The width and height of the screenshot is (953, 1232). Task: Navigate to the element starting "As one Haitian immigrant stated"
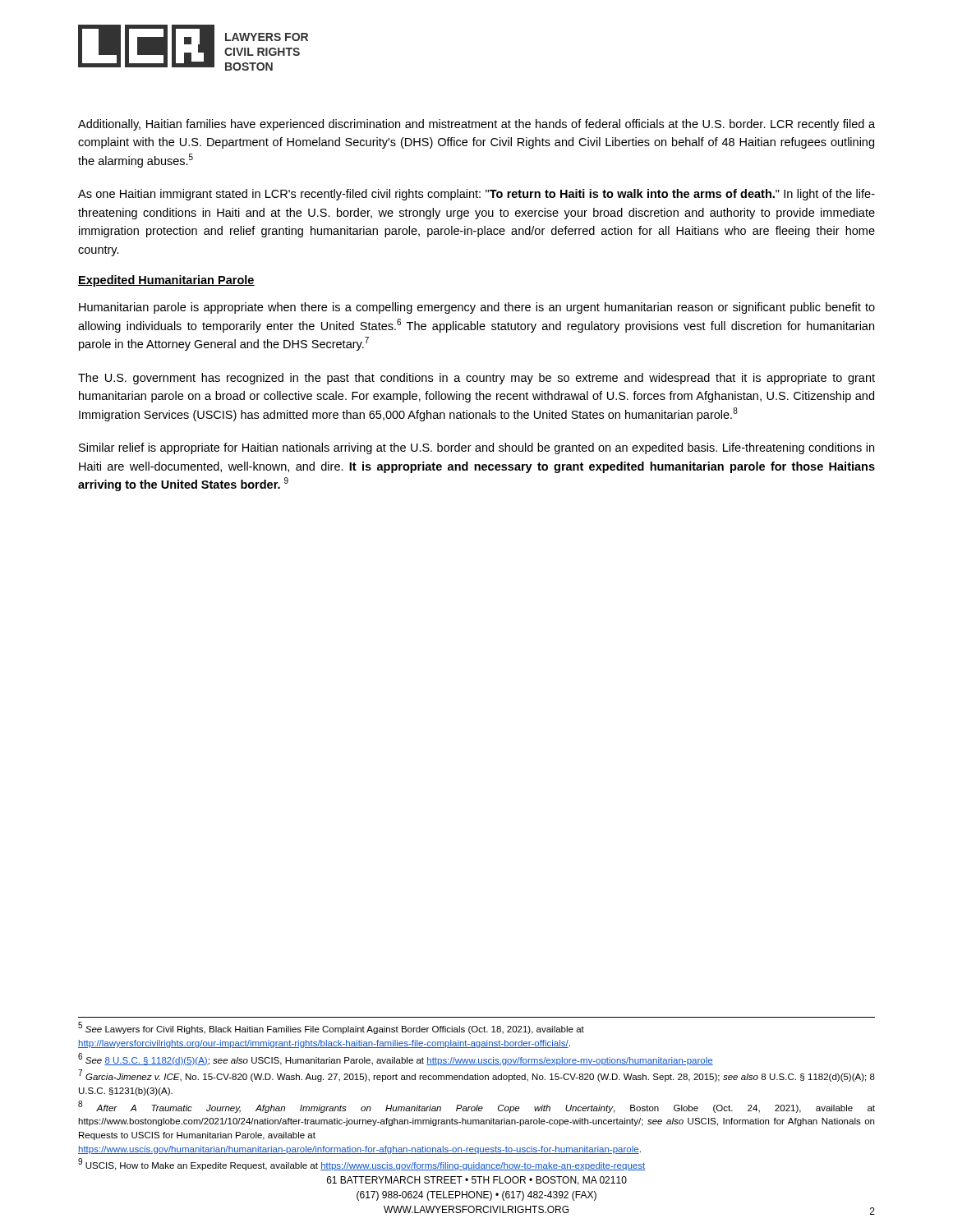coord(476,222)
